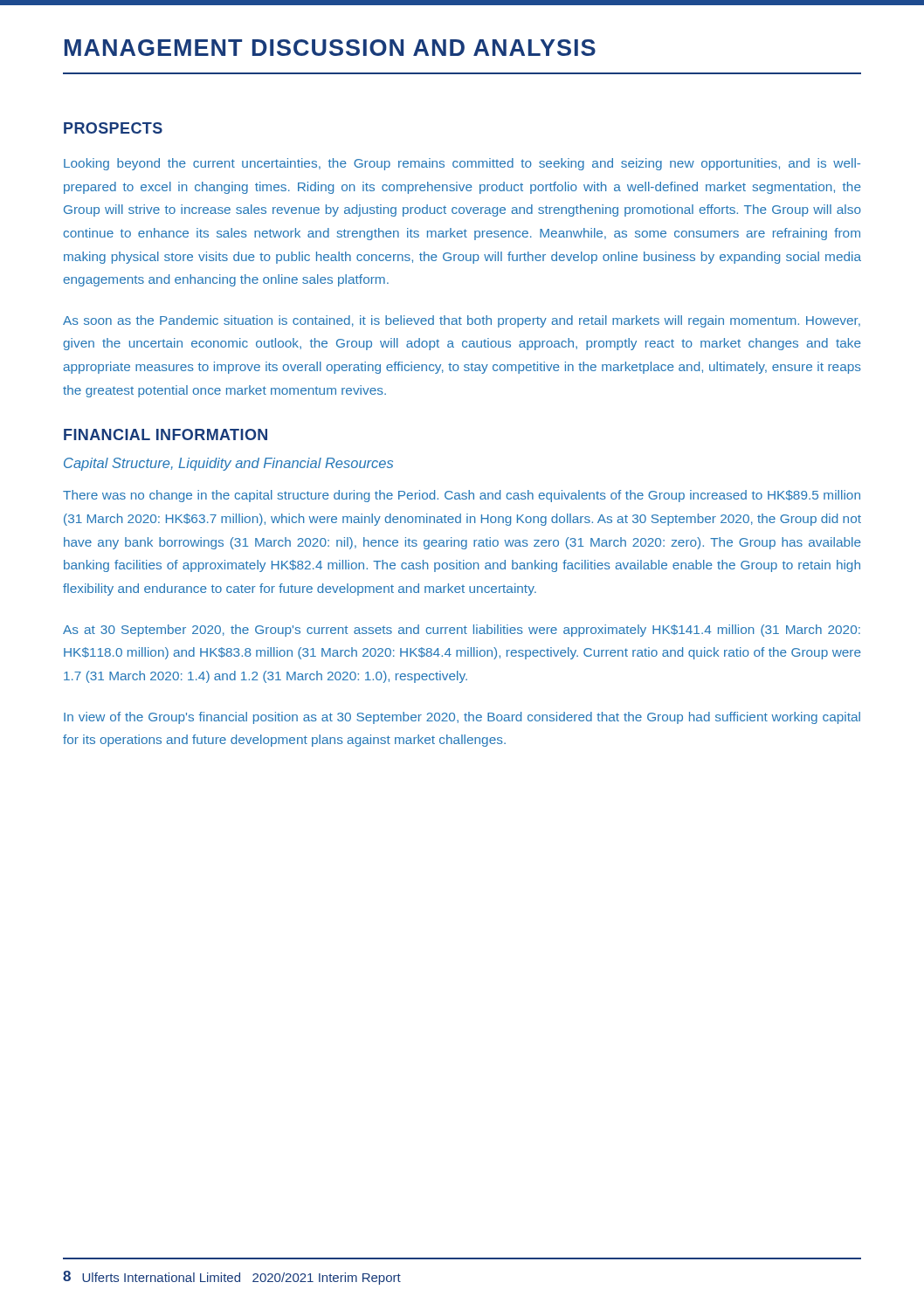This screenshot has height=1310, width=924.
Task: Locate the block of text that opens with "Looking beyond the current"
Action: (x=462, y=221)
